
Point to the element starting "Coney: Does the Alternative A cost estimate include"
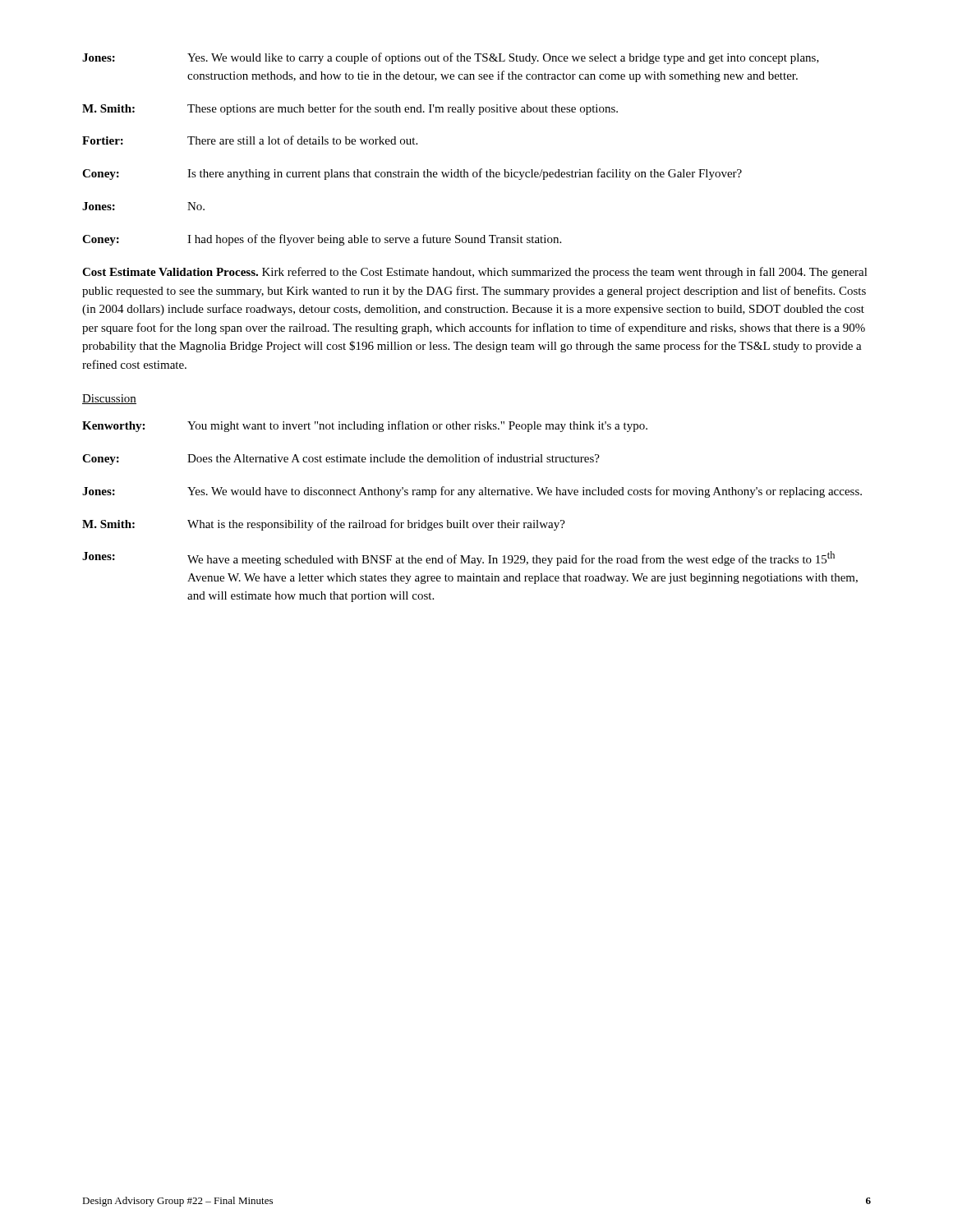(476, 459)
